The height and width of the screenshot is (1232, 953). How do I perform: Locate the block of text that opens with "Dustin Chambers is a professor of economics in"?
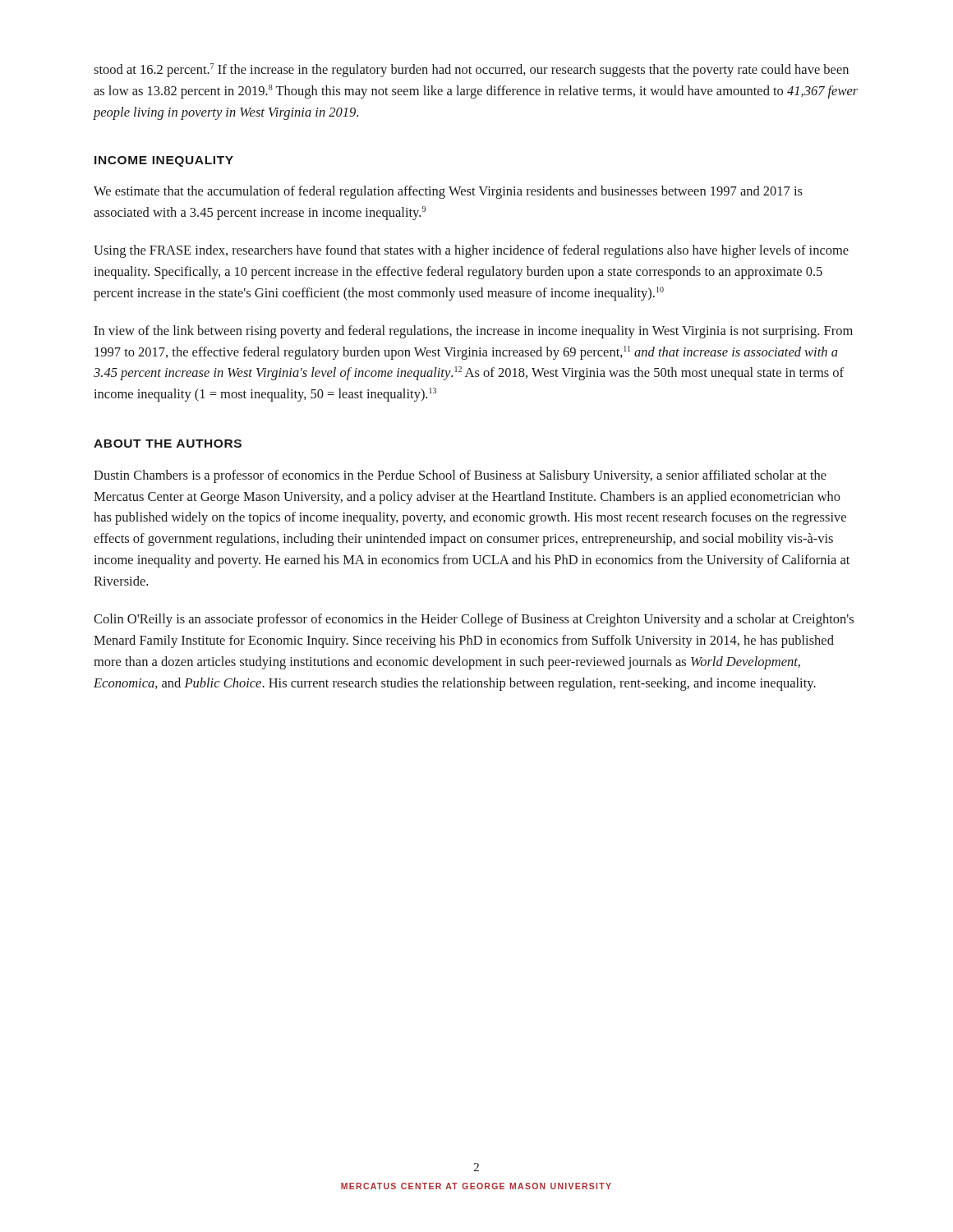pos(476,528)
